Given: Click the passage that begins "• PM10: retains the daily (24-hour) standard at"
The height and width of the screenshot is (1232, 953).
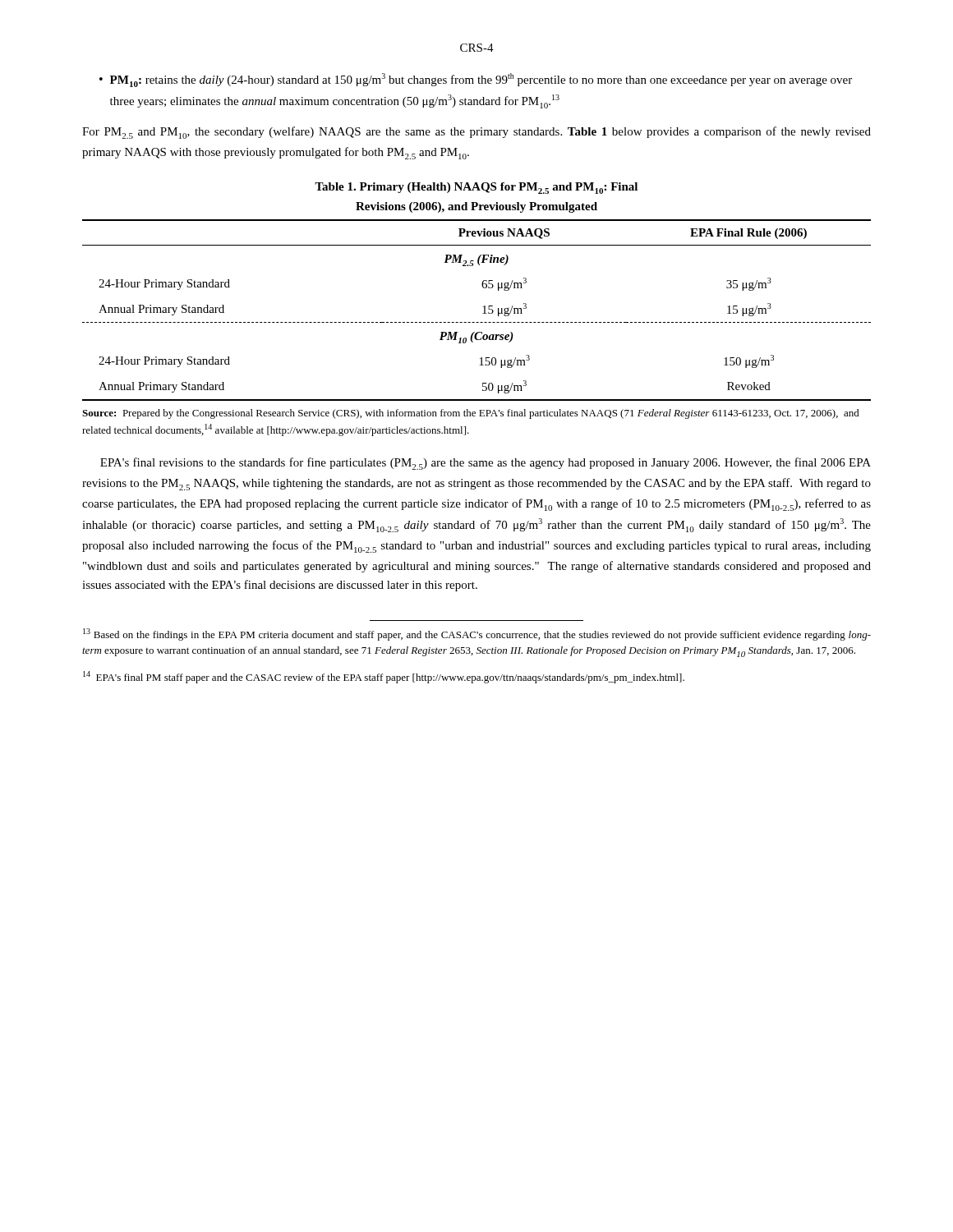Looking at the screenshot, I should pyautogui.click(x=485, y=91).
